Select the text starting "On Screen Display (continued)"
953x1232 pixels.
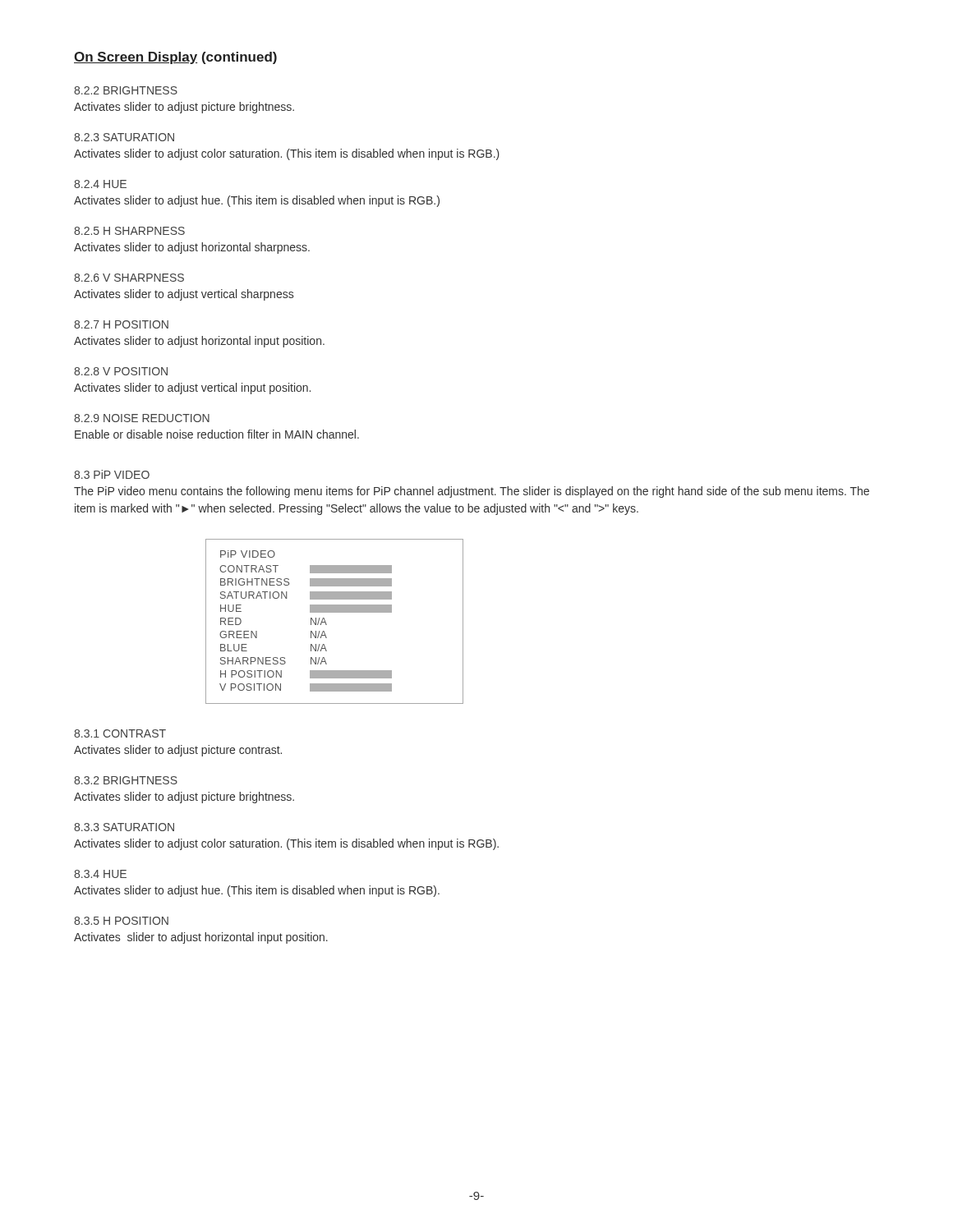click(x=176, y=57)
